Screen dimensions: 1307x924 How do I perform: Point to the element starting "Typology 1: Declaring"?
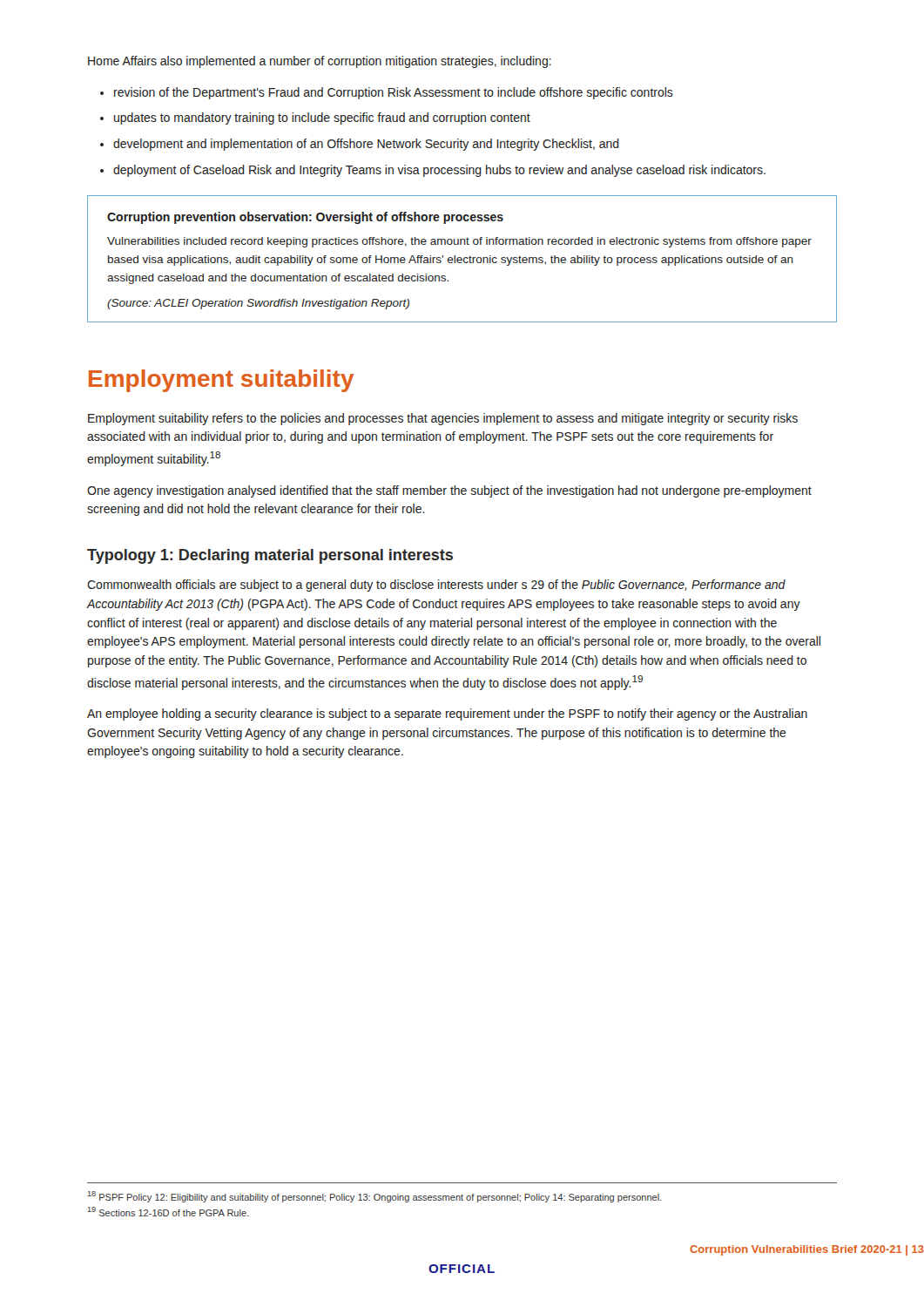click(270, 555)
